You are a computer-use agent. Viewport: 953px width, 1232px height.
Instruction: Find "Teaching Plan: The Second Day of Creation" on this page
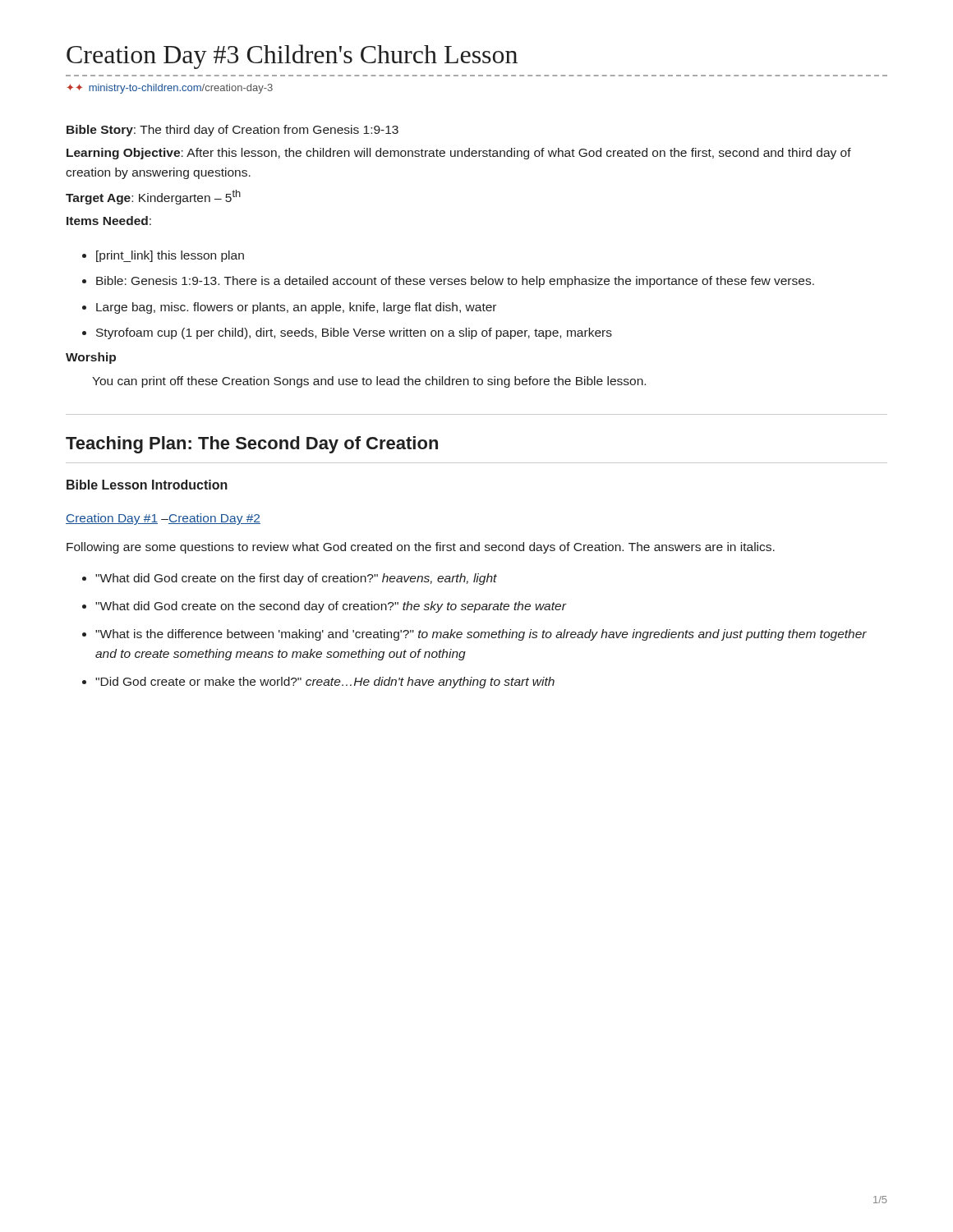(x=252, y=445)
